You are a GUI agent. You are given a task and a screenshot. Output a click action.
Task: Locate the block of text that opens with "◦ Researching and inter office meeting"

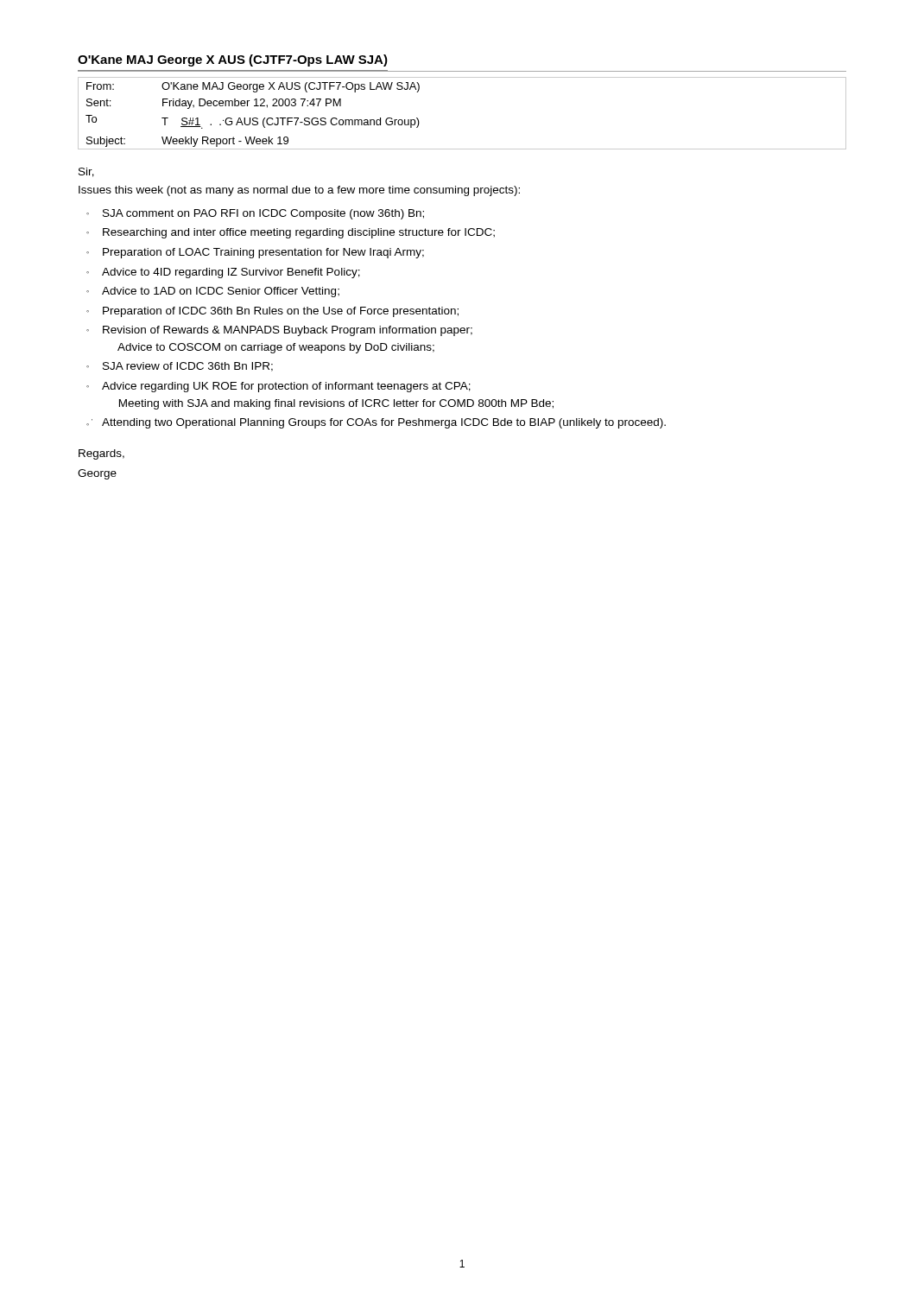466,233
